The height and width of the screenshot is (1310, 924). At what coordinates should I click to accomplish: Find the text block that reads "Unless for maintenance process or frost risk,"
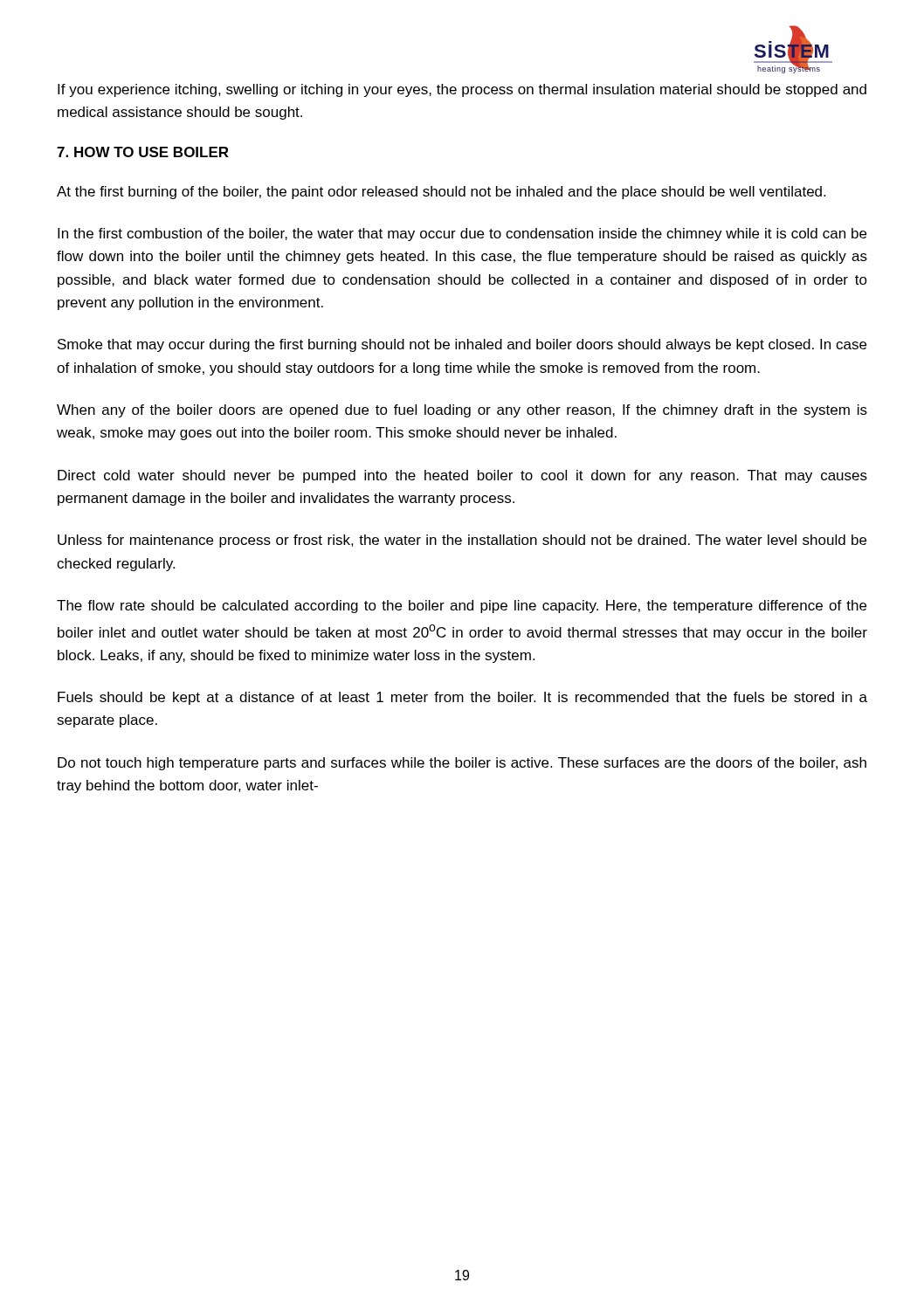[x=462, y=552]
